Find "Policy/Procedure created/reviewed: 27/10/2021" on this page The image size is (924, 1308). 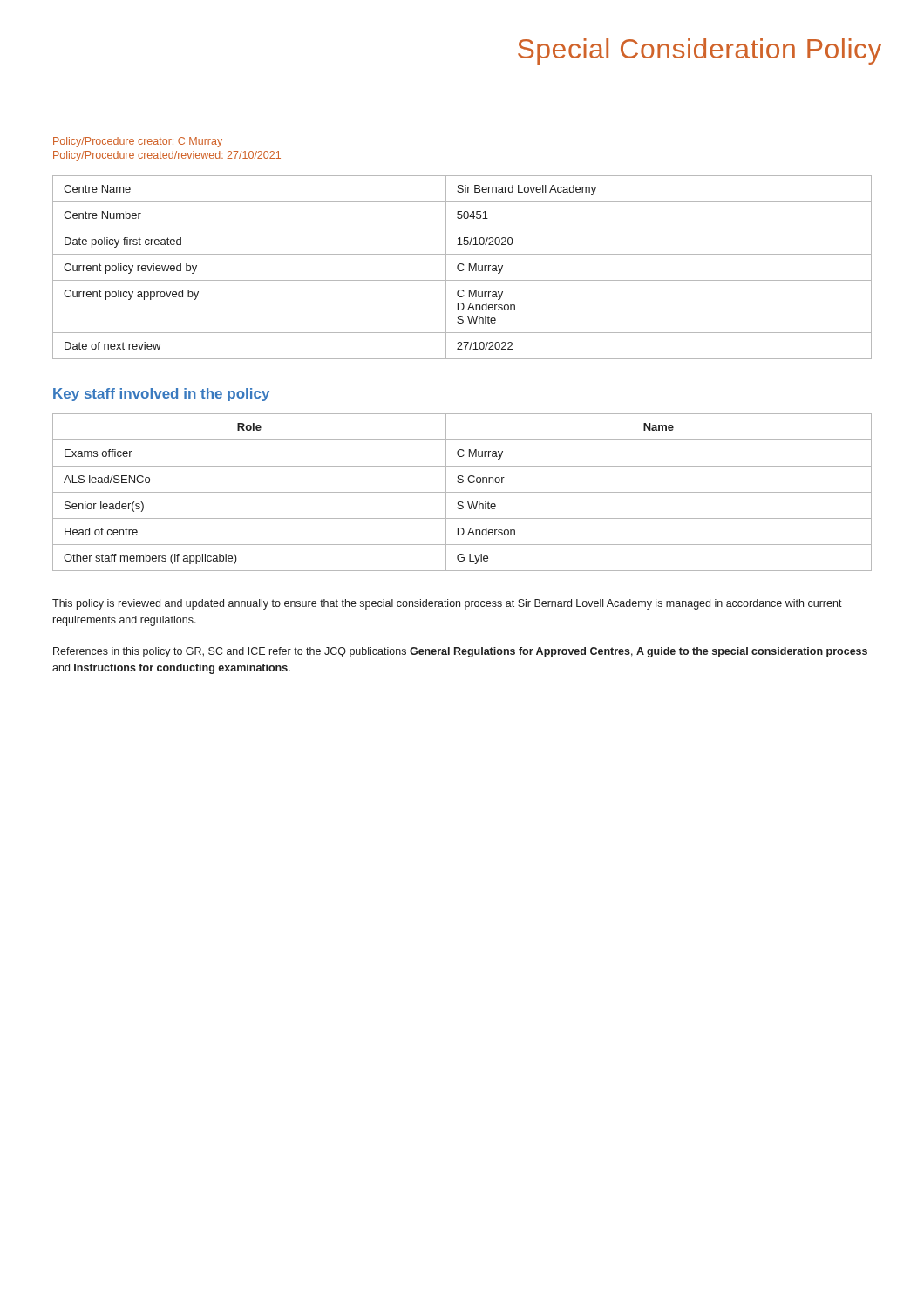point(167,155)
